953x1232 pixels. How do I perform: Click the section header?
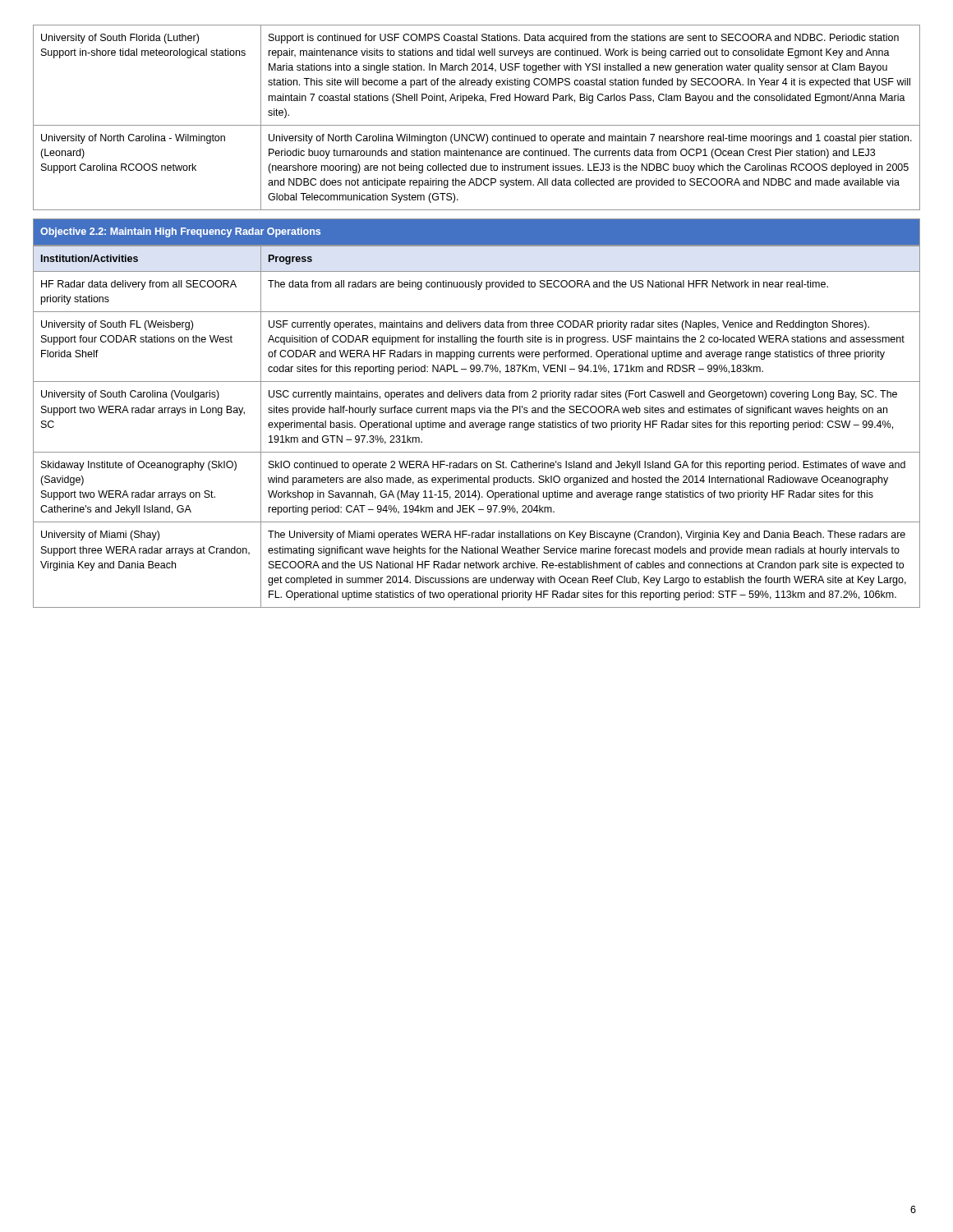tap(476, 232)
